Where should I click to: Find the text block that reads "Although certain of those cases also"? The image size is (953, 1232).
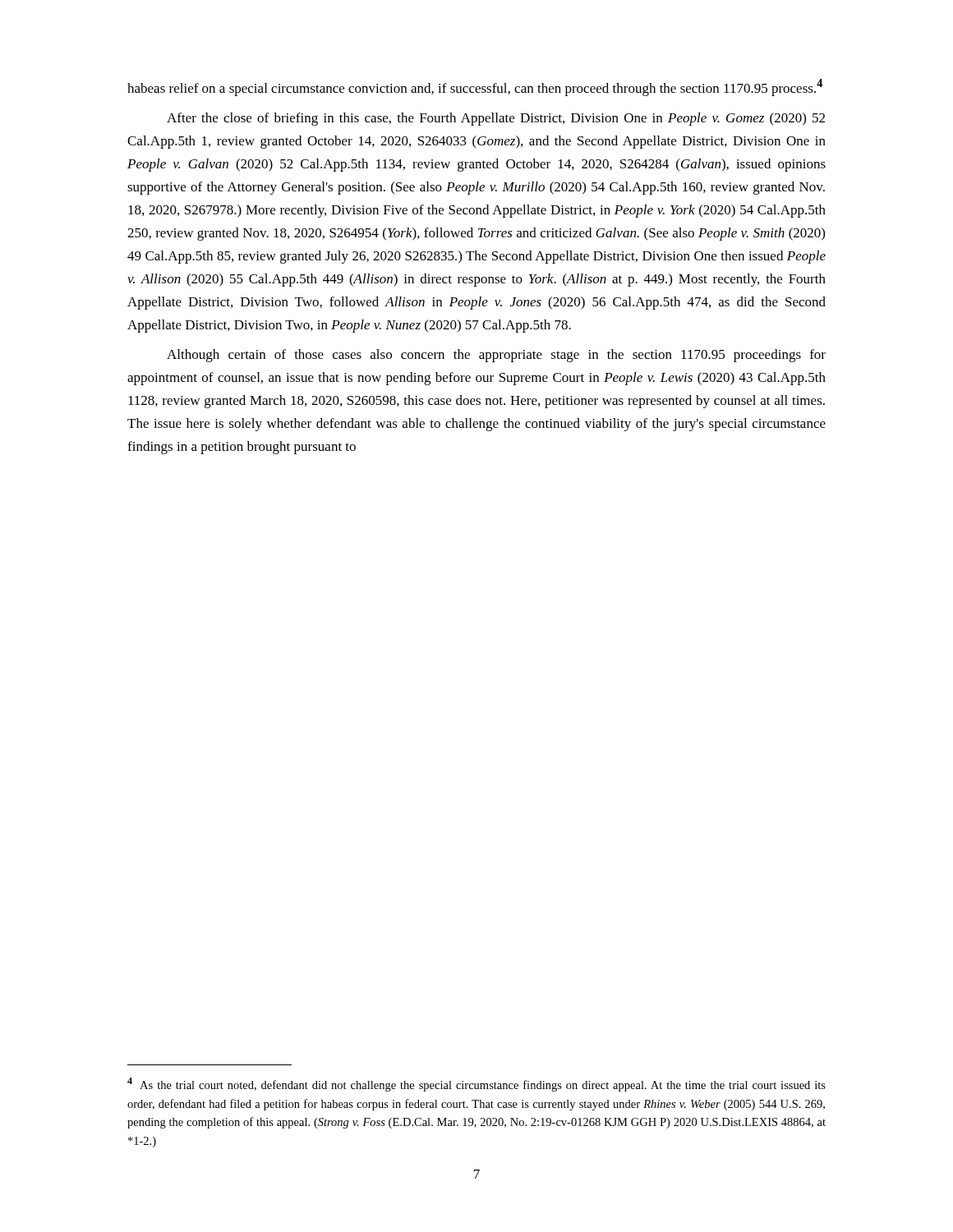[476, 401]
